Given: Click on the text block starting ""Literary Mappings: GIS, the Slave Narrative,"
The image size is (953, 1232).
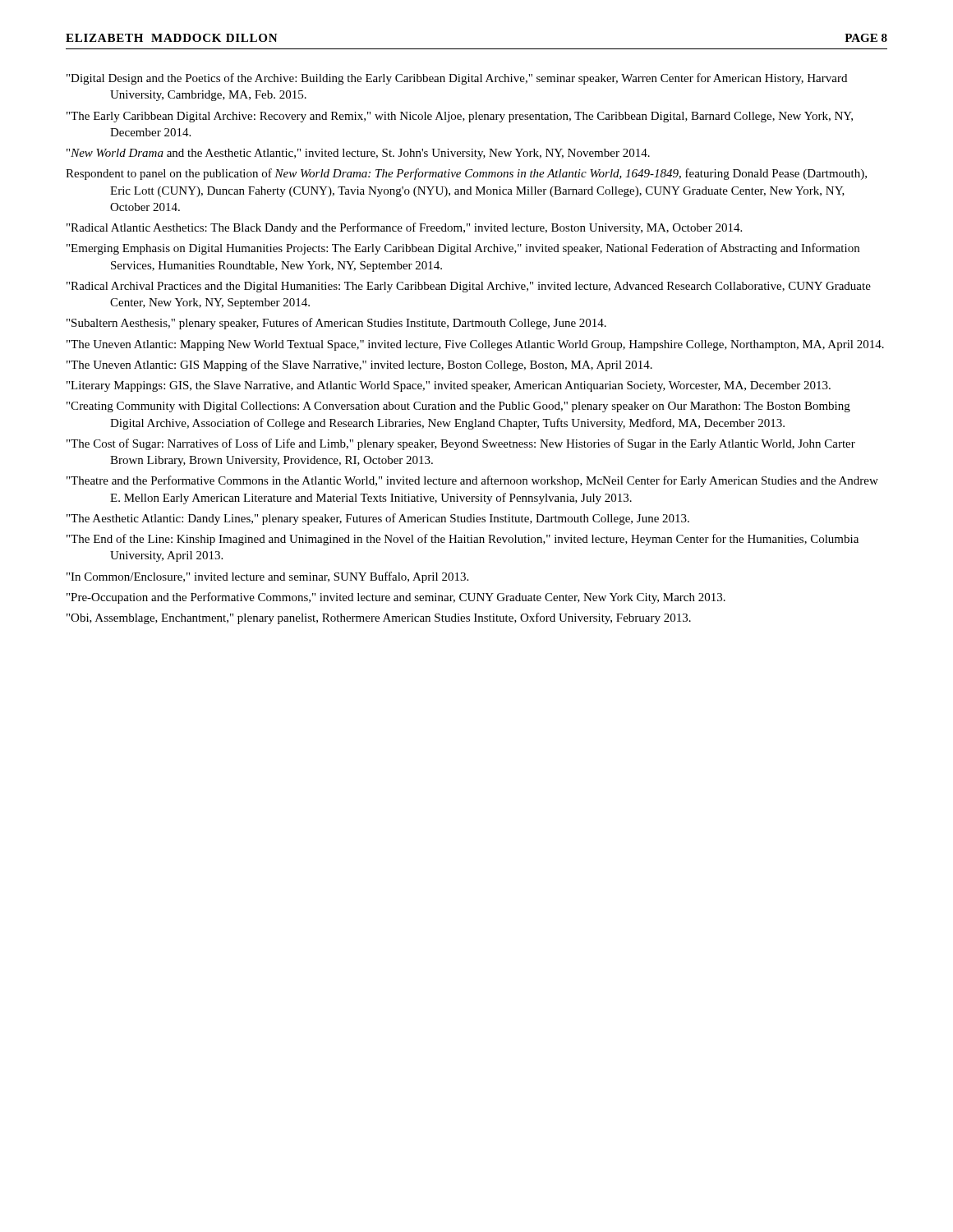Looking at the screenshot, I should (476, 385).
